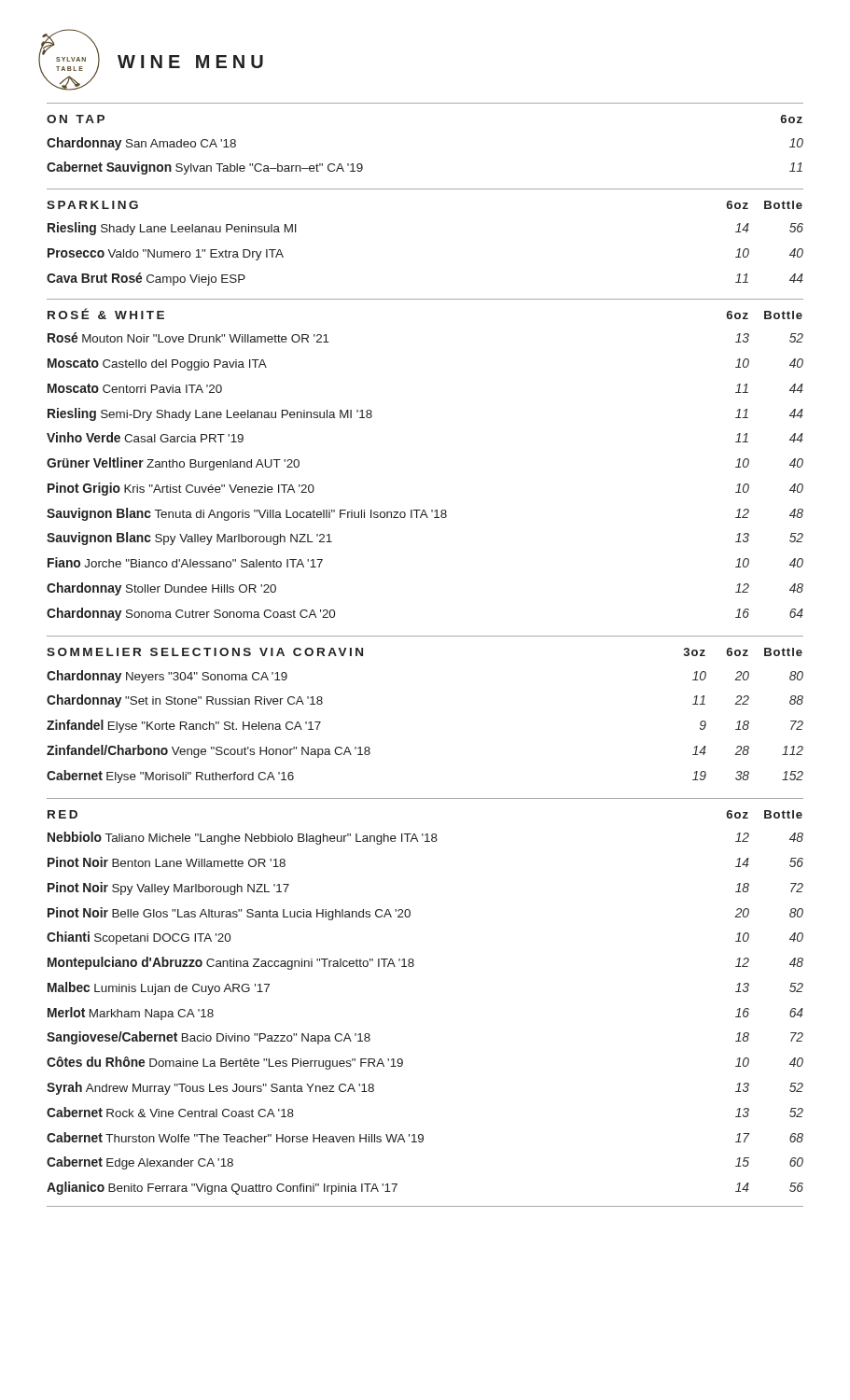Image resolution: width=850 pixels, height=1400 pixels.
Task: Click on the element starting "Sauvignon Blanc Spy Valley Marlborough"
Action: pos(188,539)
